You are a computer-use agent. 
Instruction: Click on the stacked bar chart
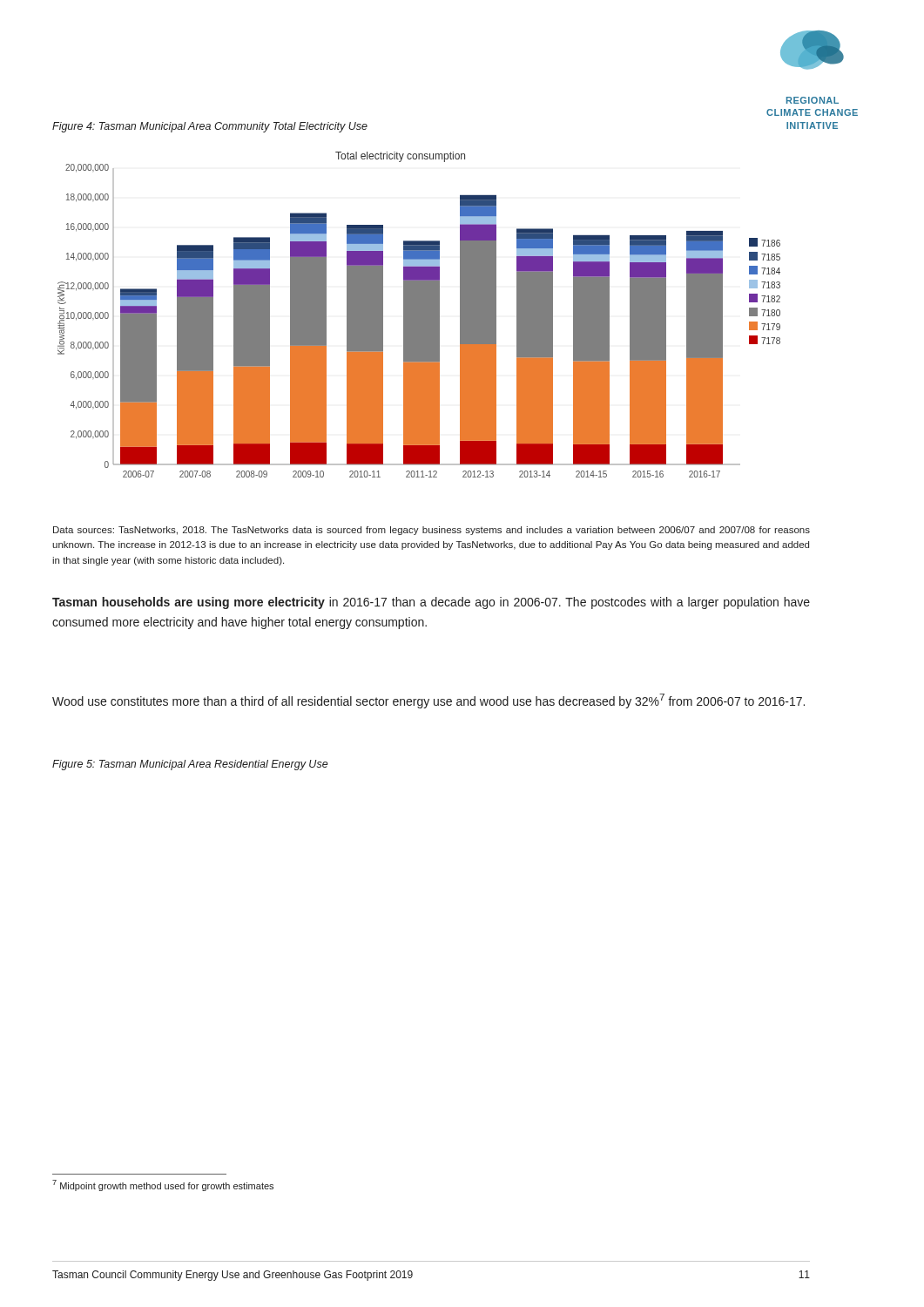tap(431, 328)
